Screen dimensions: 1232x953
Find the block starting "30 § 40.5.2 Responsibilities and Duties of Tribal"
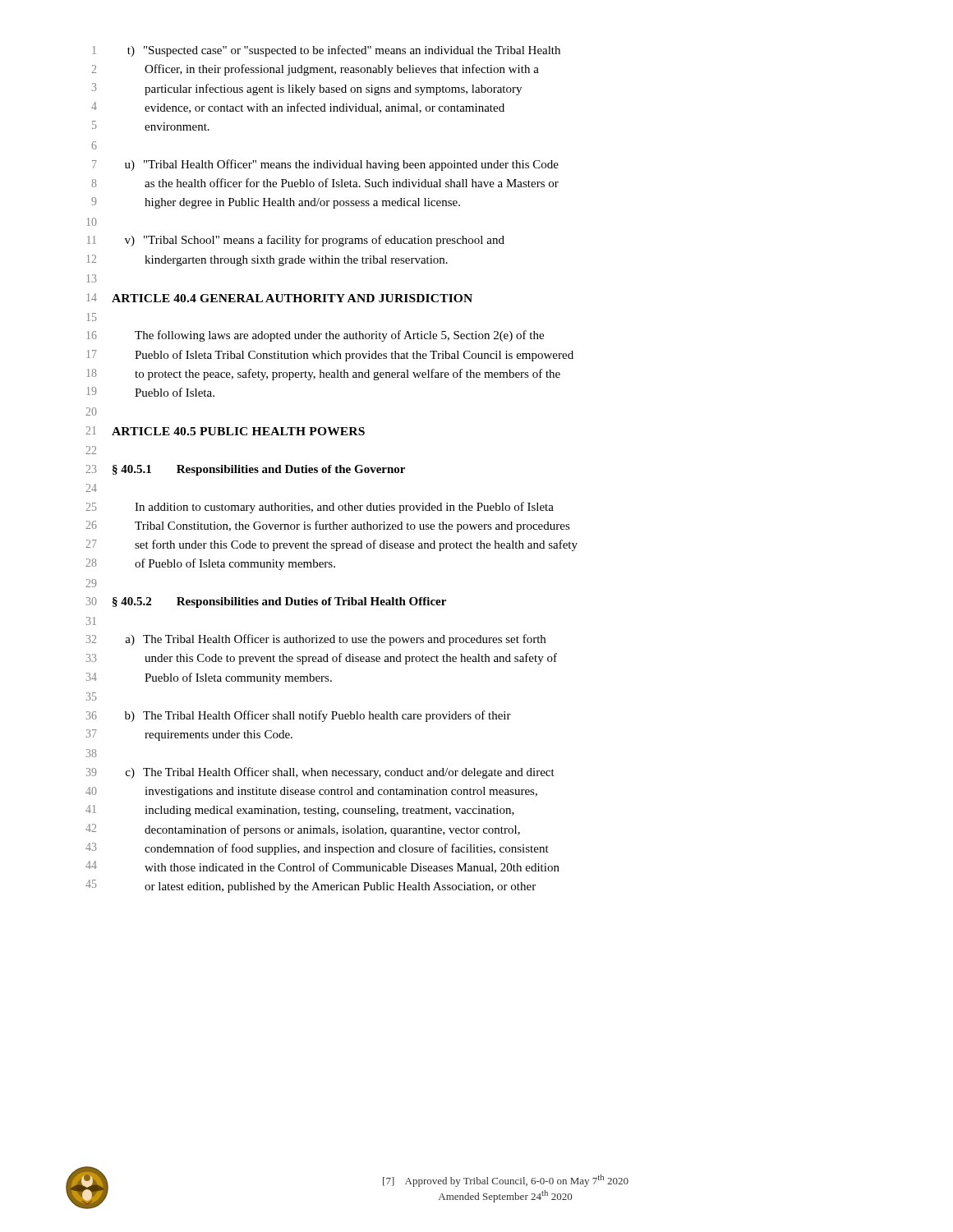[266, 602]
